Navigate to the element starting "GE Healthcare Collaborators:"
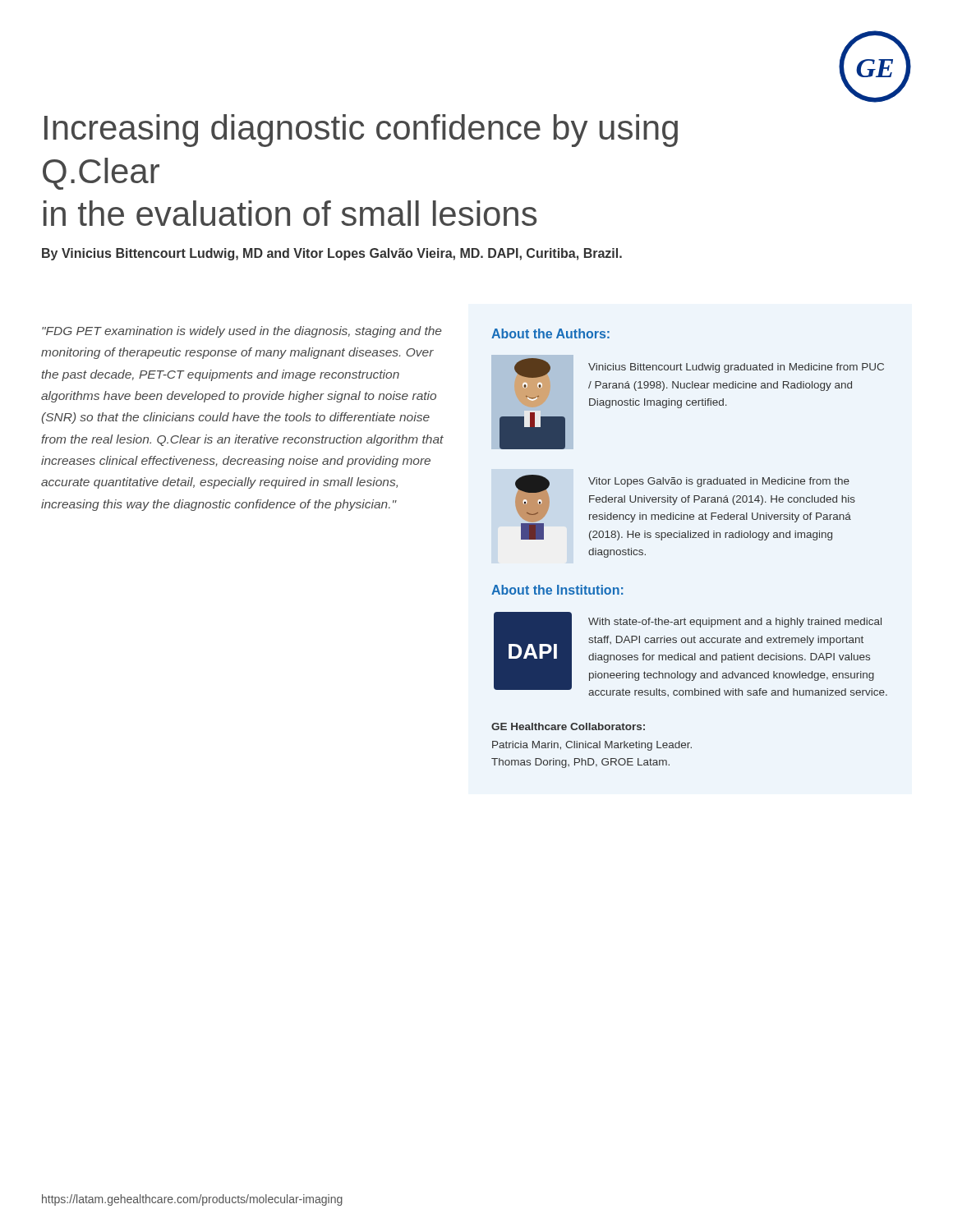The image size is (953, 1232). [690, 744]
